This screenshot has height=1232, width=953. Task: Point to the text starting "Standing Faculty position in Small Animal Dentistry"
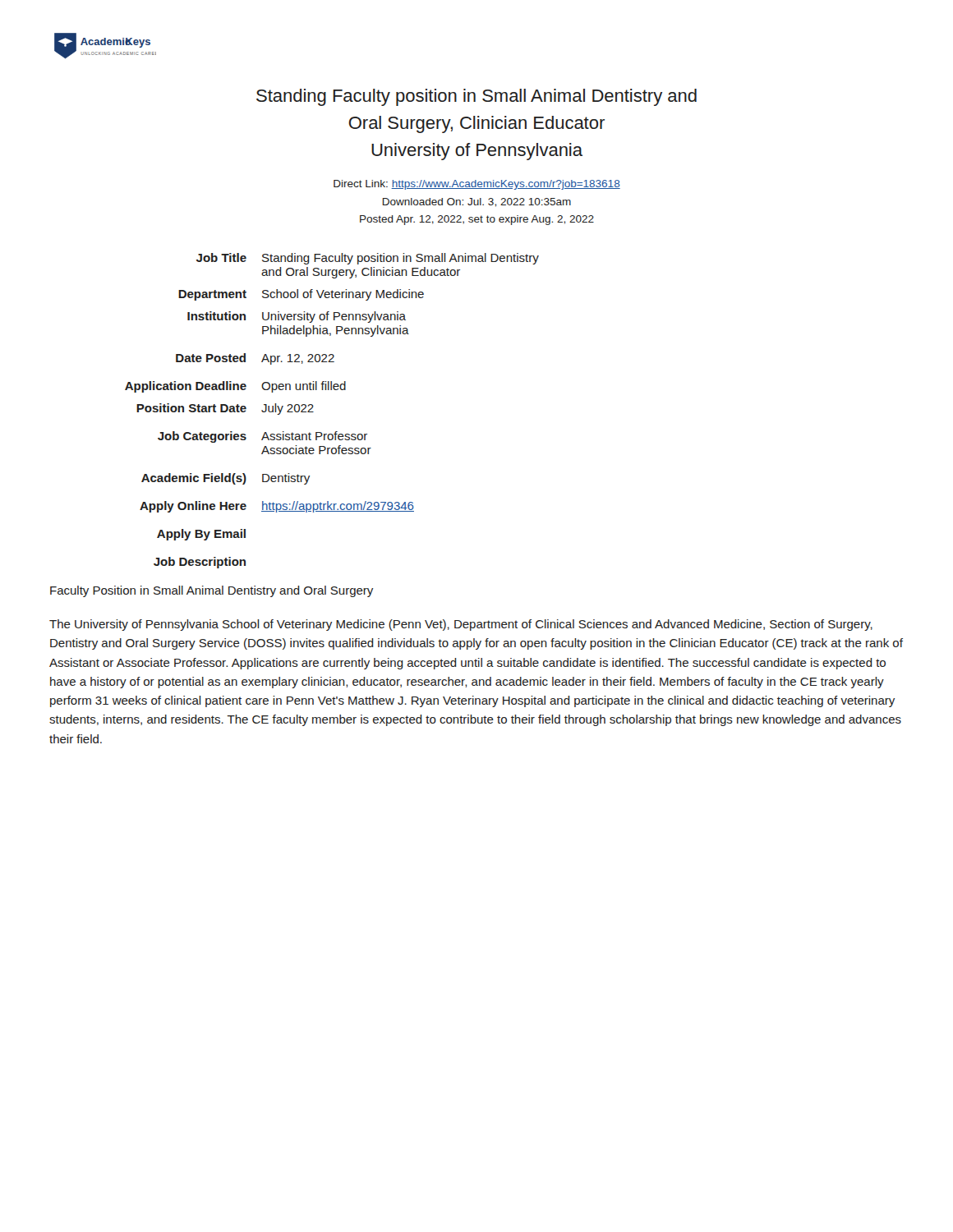pyautogui.click(x=476, y=123)
